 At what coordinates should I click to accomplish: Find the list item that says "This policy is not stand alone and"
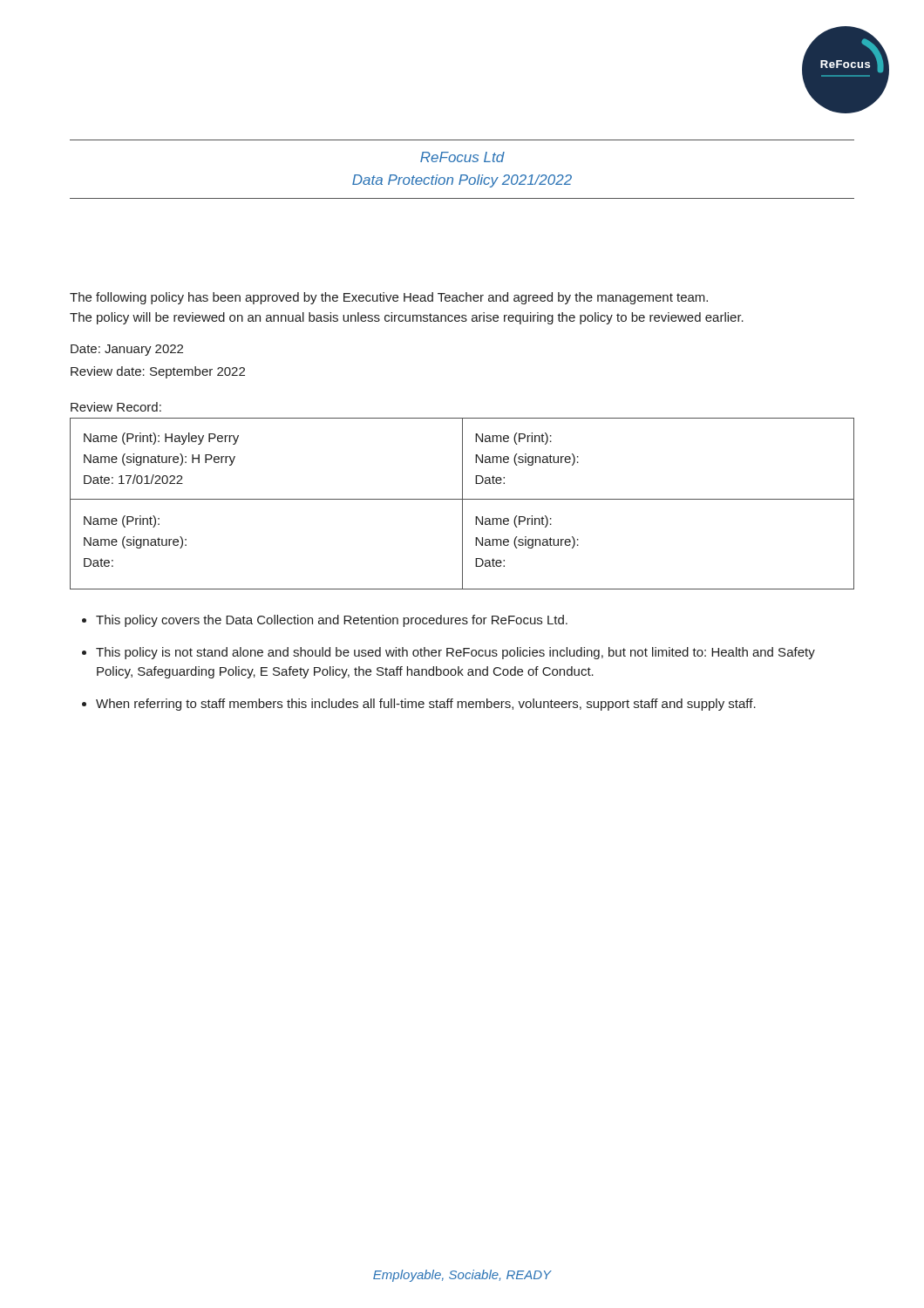point(455,661)
